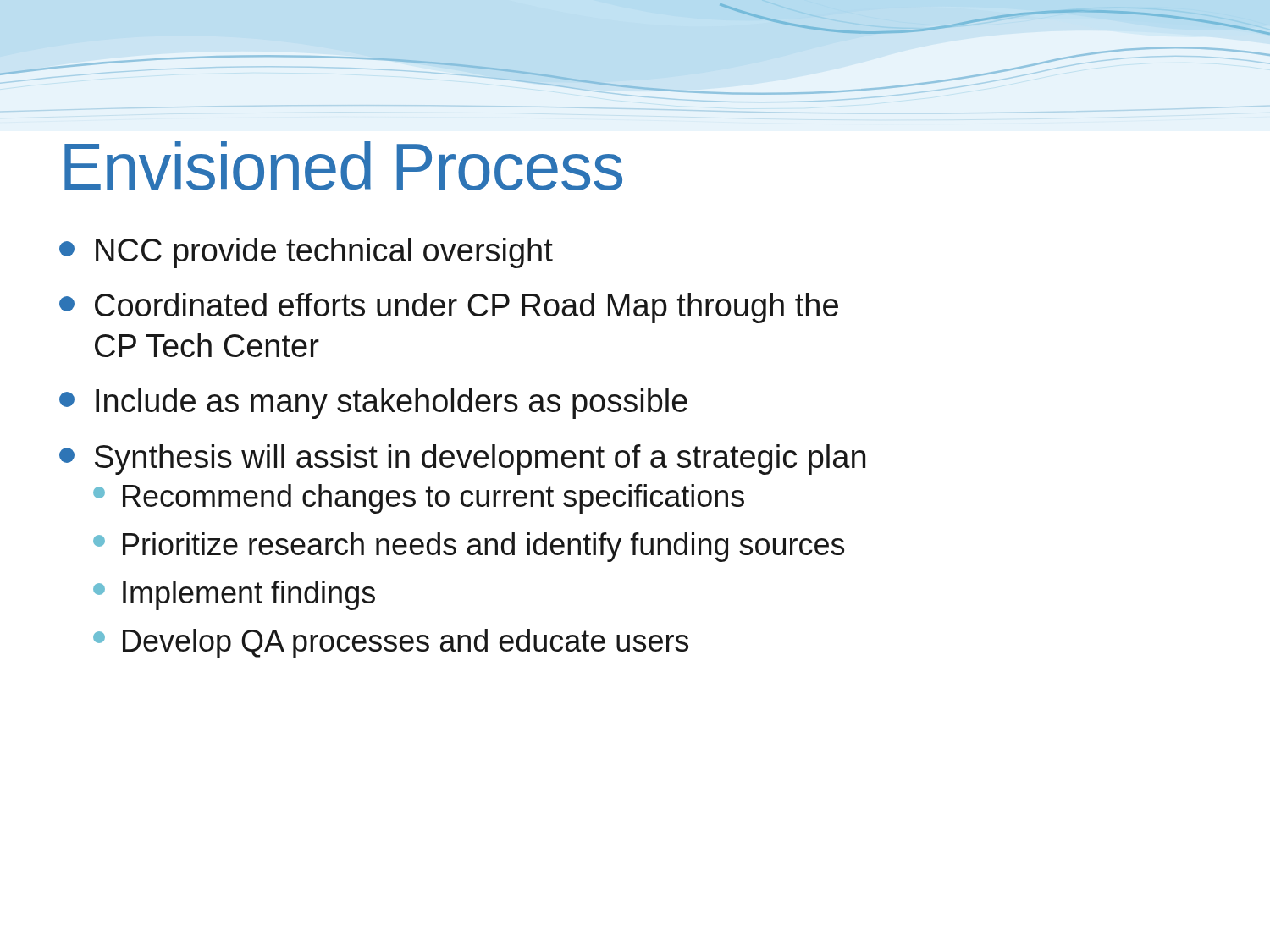Viewport: 1270px width, 952px height.
Task: Click where it says "Prioritize research needs and identify funding sources"
Action: pyautogui.click(x=673, y=545)
